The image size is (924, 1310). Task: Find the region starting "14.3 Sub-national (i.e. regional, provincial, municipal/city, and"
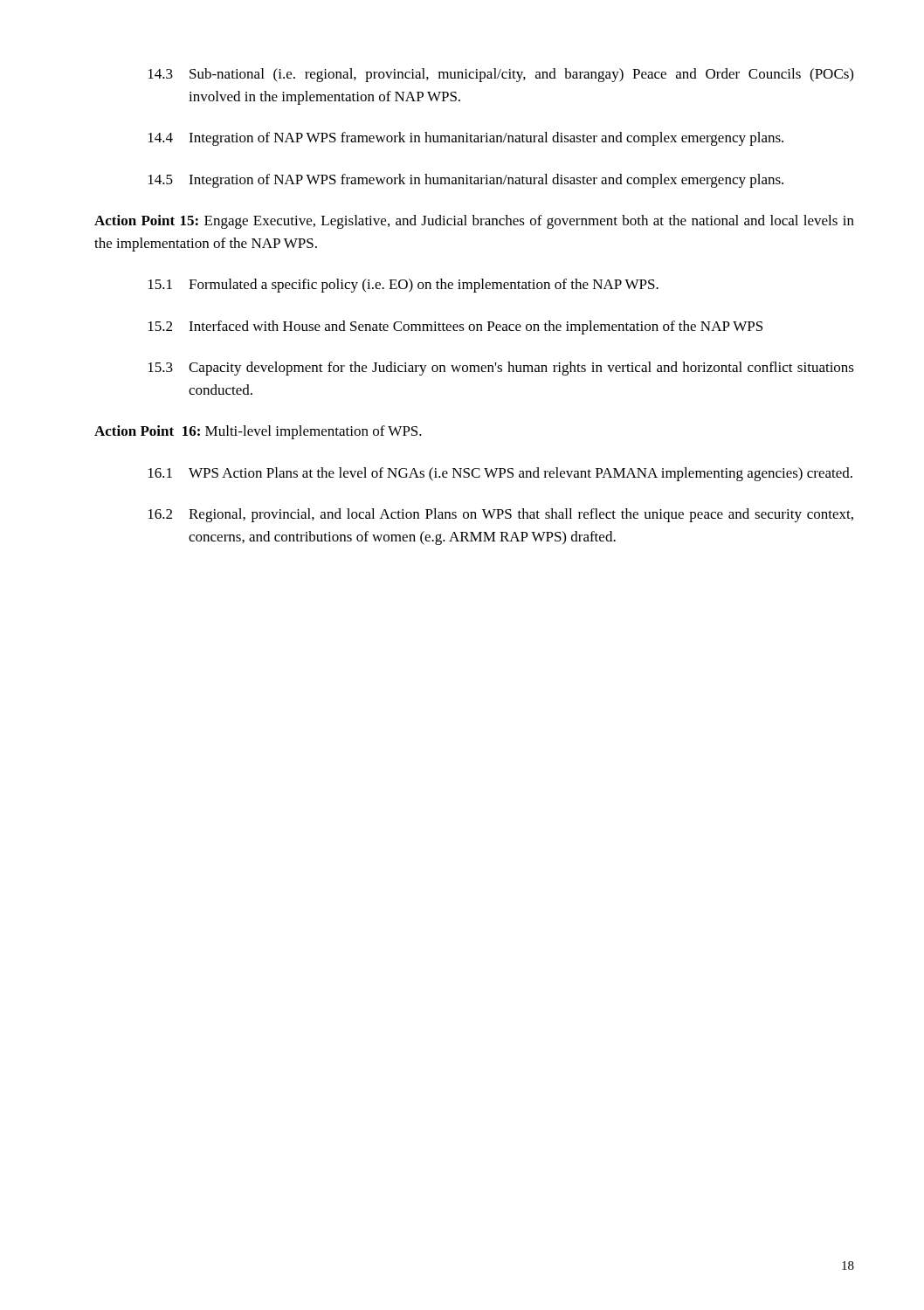pyautogui.click(x=474, y=85)
